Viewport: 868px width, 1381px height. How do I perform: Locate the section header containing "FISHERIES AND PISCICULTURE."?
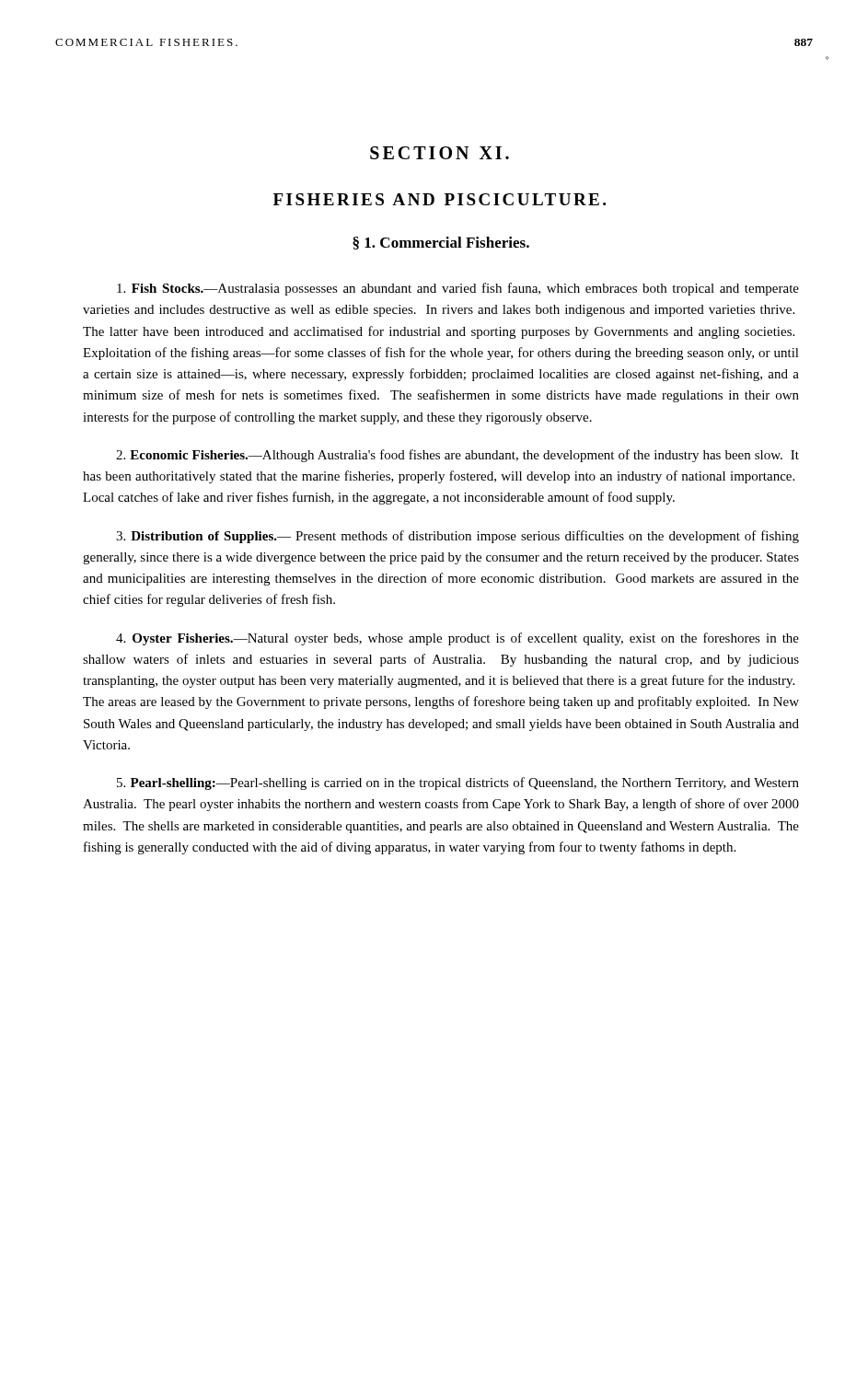pos(441,199)
